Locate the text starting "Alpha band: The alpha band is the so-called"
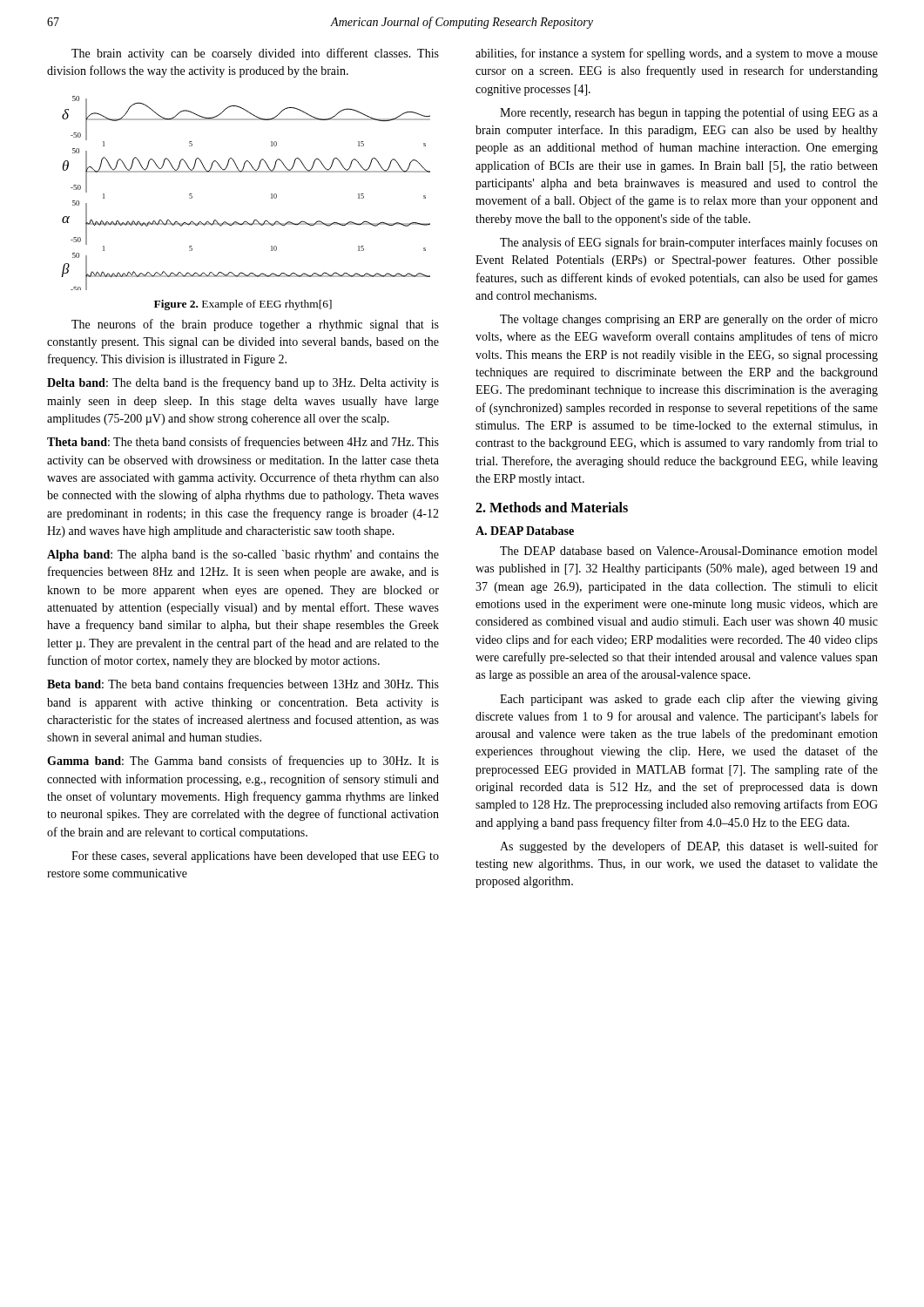924x1307 pixels. pyautogui.click(x=243, y=608)
